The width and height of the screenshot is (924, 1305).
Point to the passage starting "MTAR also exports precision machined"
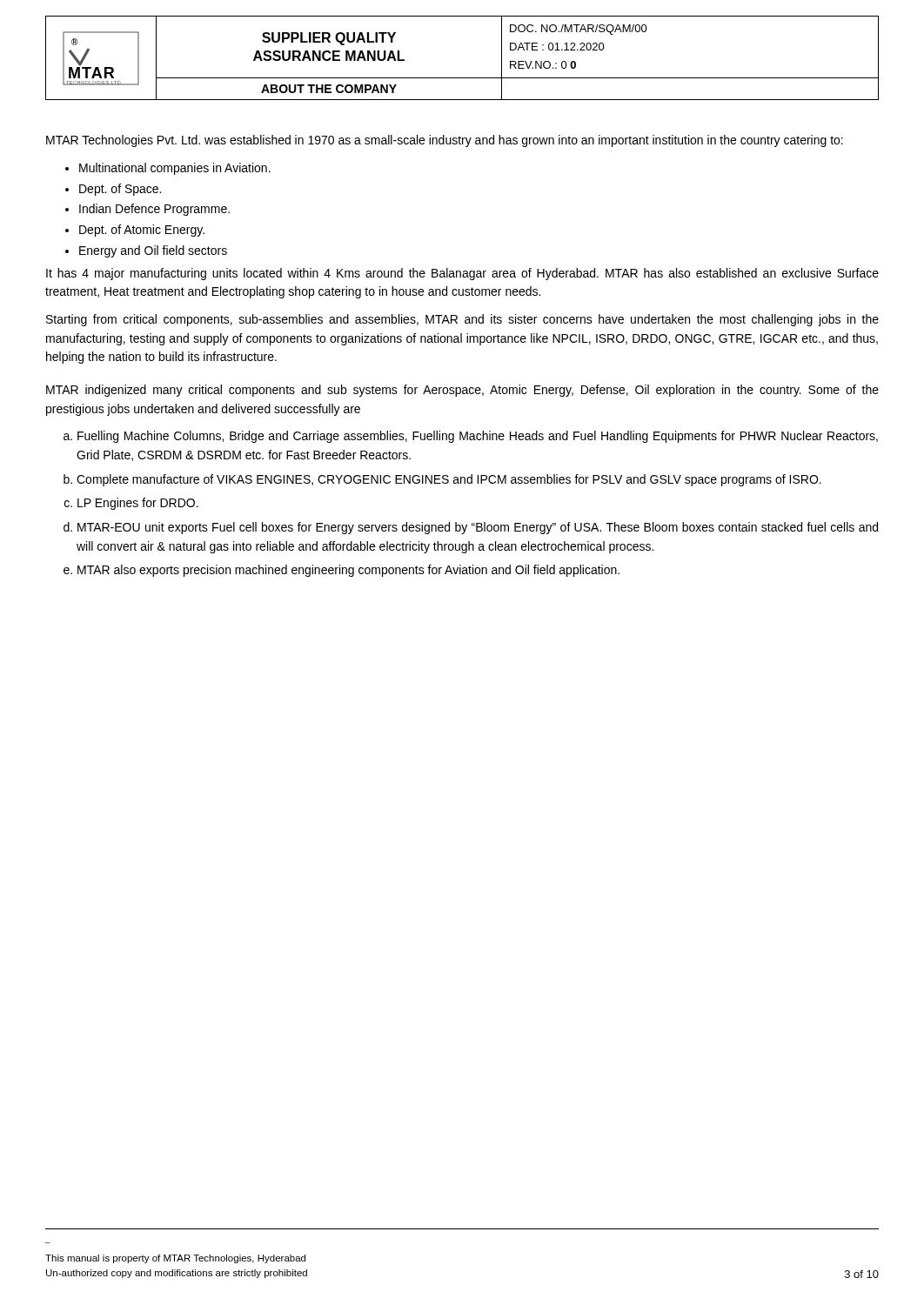click(349, 570)
